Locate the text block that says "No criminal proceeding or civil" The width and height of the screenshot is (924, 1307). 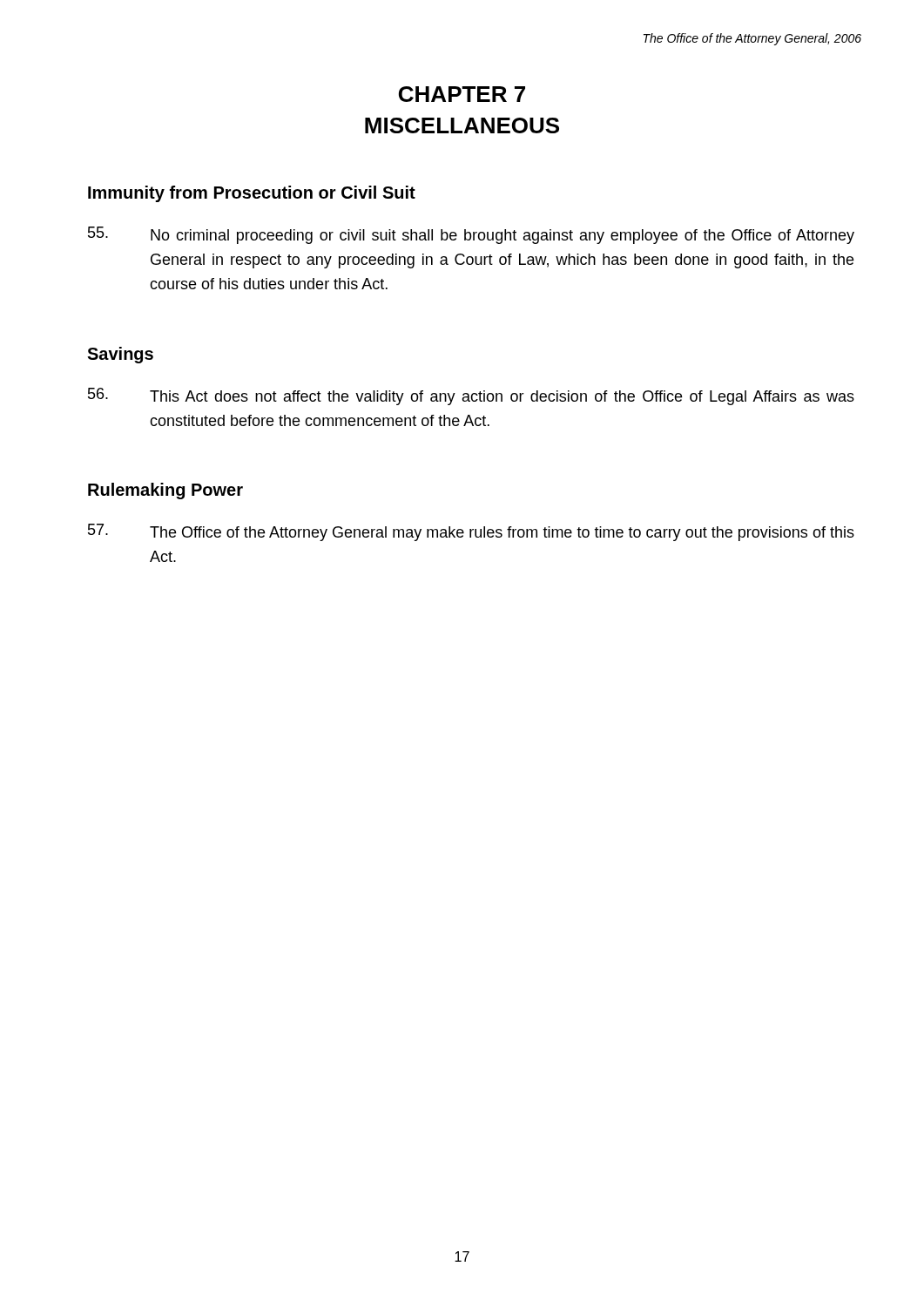click(502, 260)
